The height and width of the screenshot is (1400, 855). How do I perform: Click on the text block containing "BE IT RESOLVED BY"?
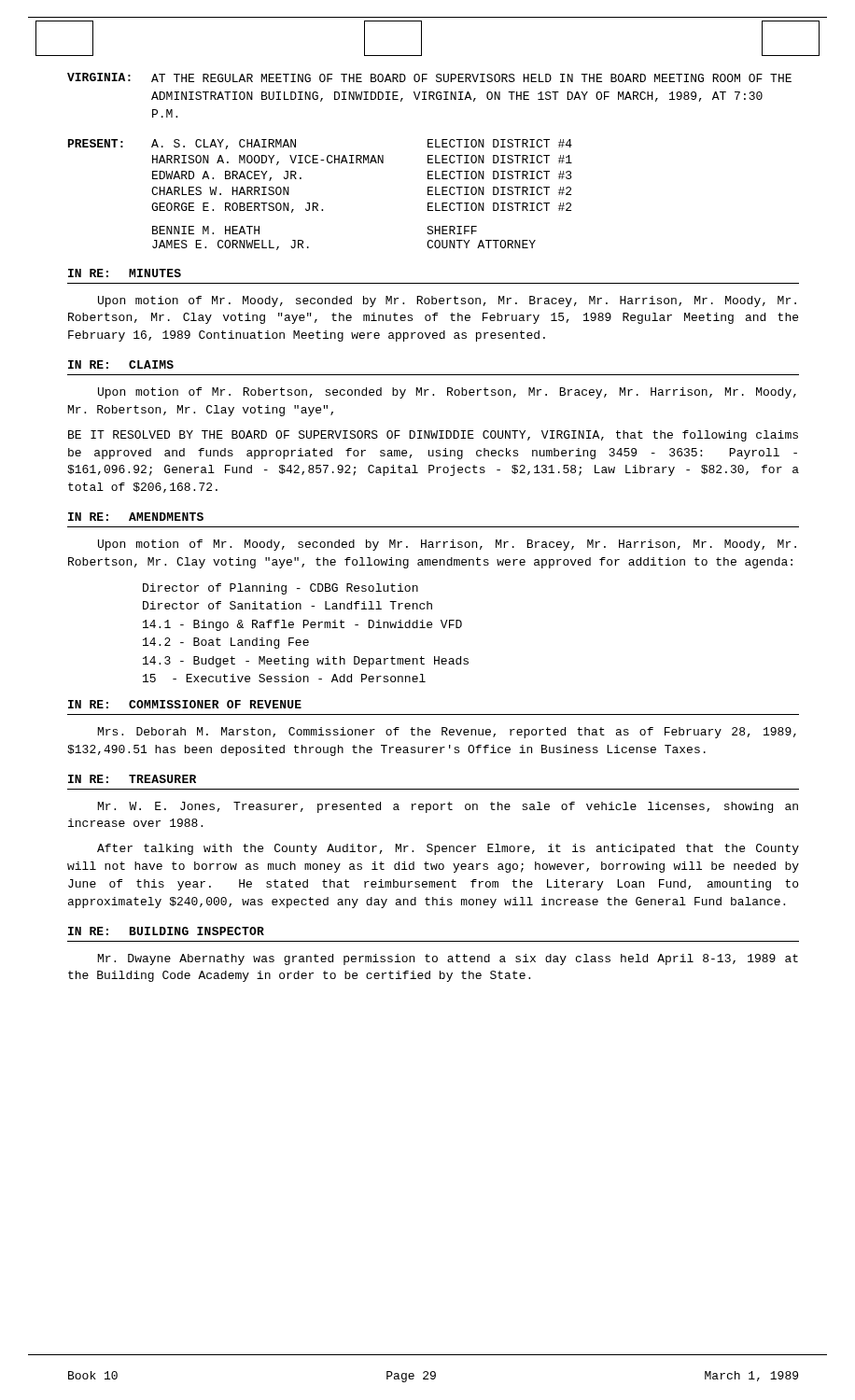[x=433, y=462]
